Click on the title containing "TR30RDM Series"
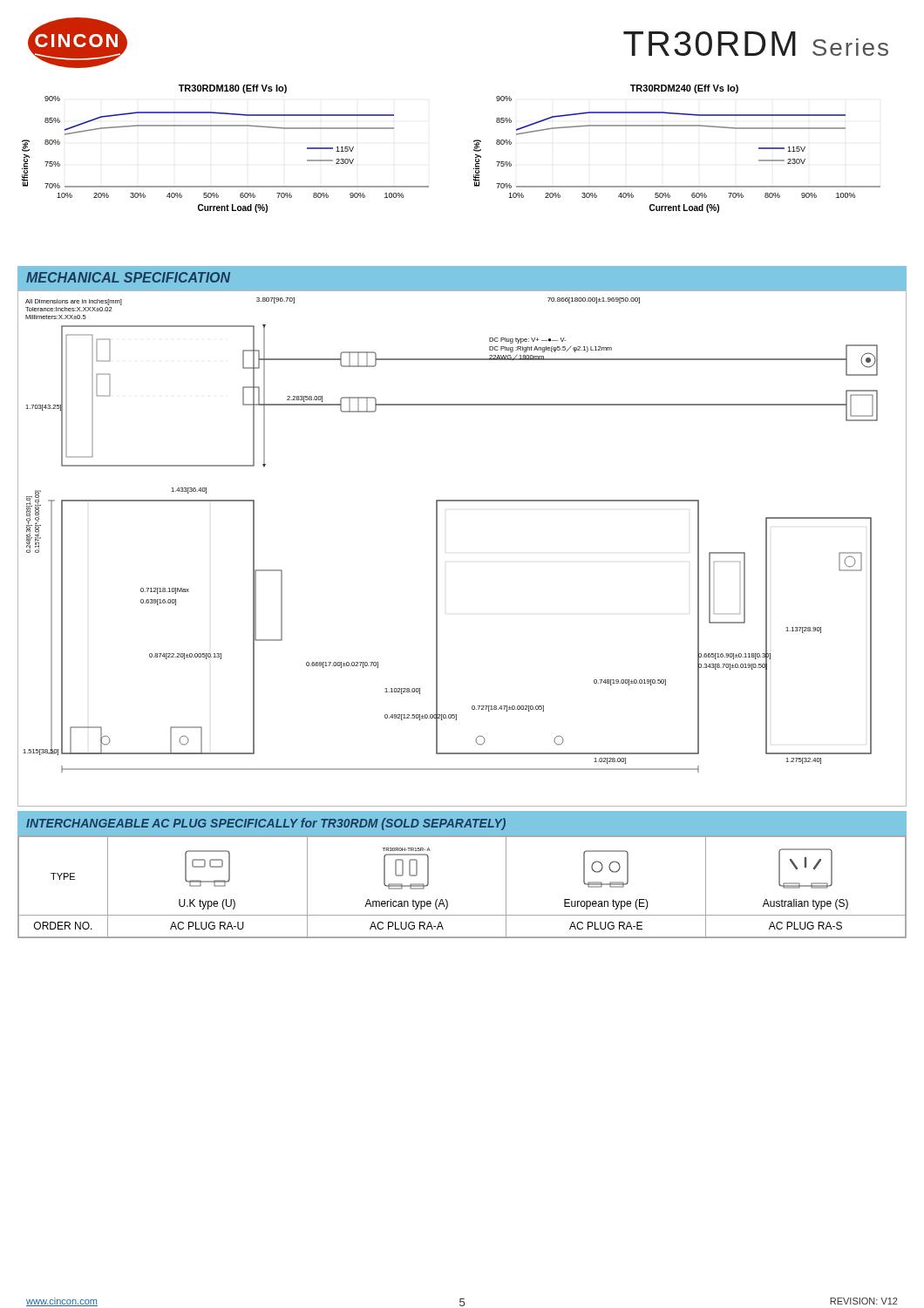 coord(757,44)
